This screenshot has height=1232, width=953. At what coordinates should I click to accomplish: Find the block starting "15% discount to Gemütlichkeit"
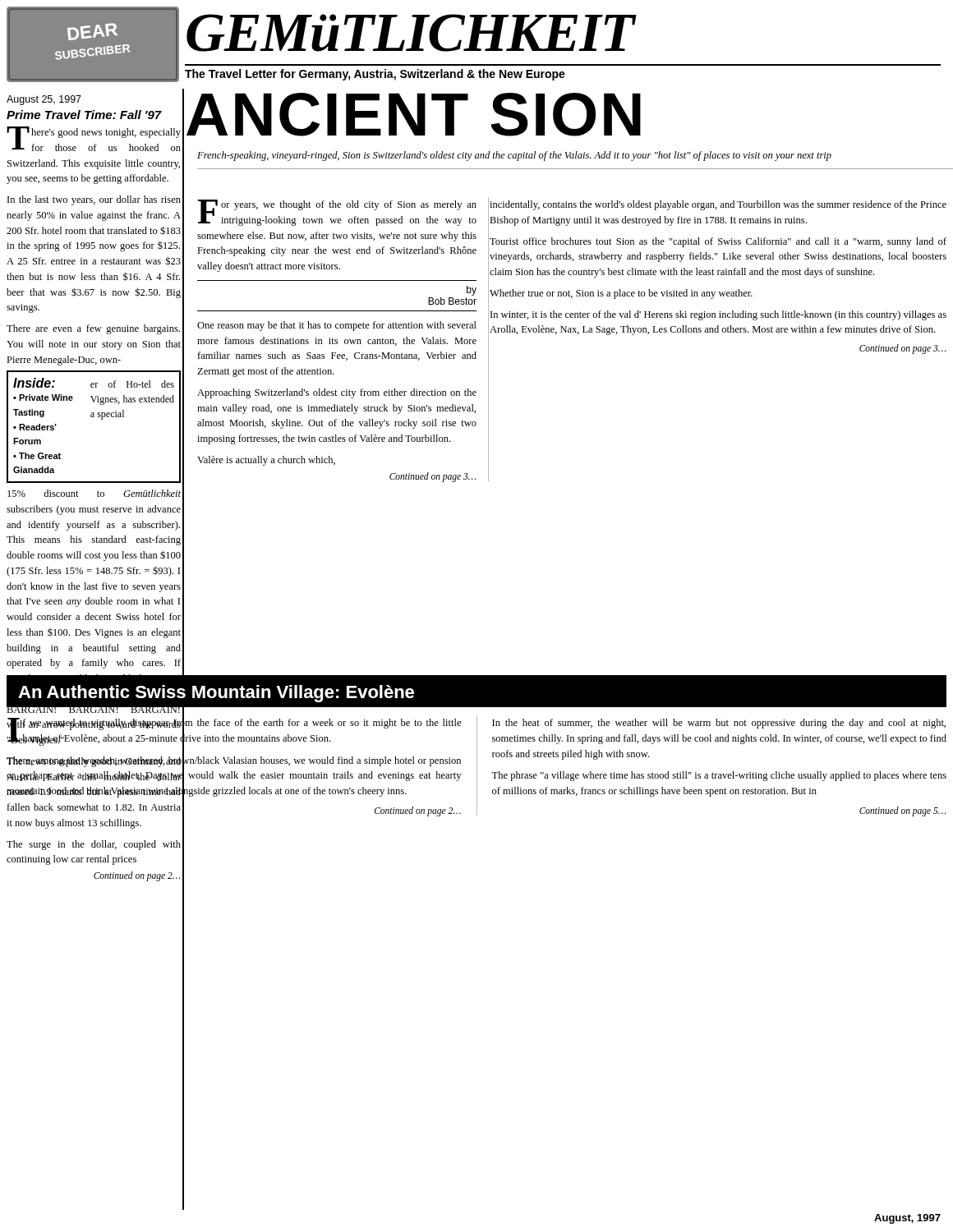coord(94,617)
